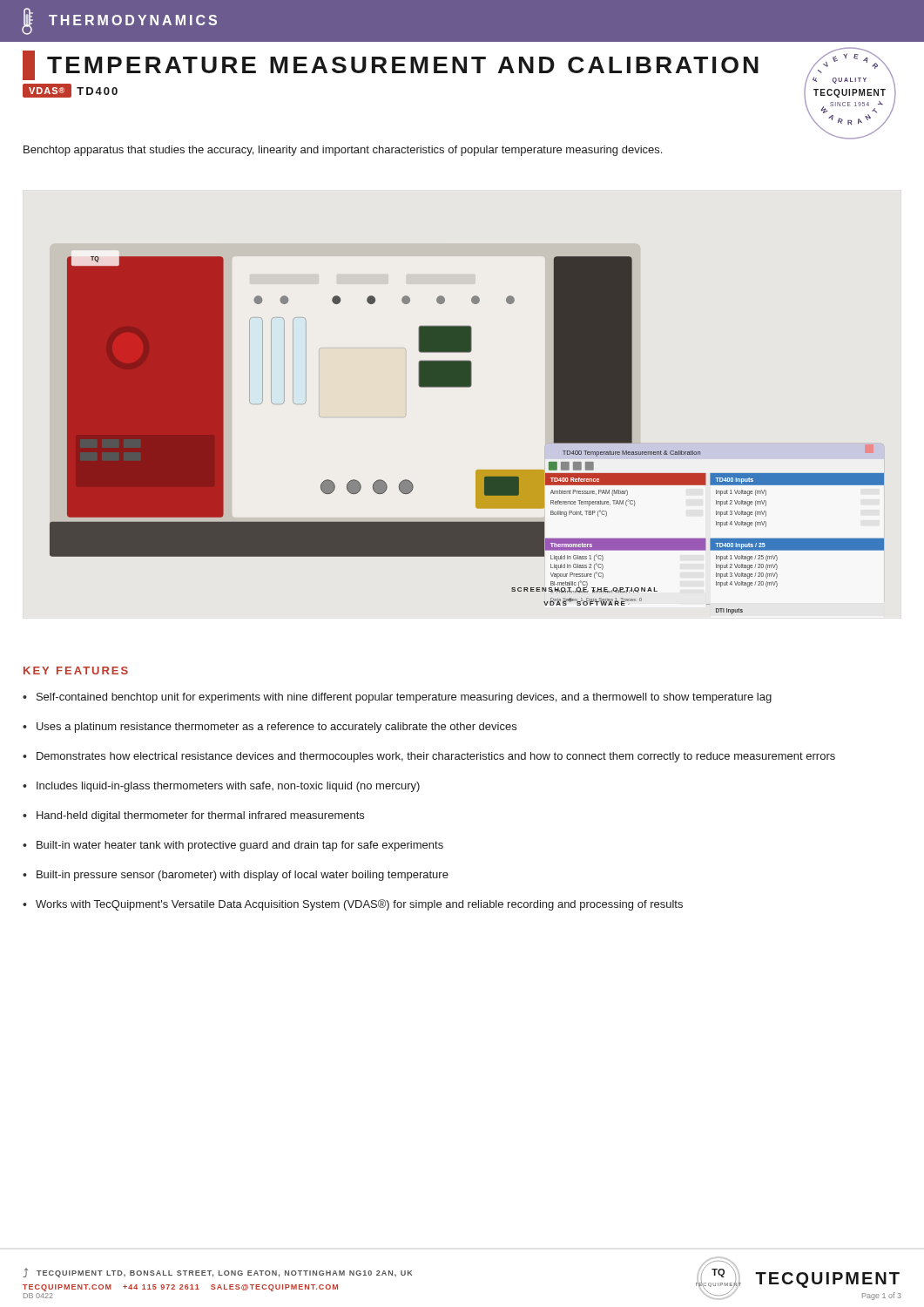Find the element starting "• Uses a"

270,727
